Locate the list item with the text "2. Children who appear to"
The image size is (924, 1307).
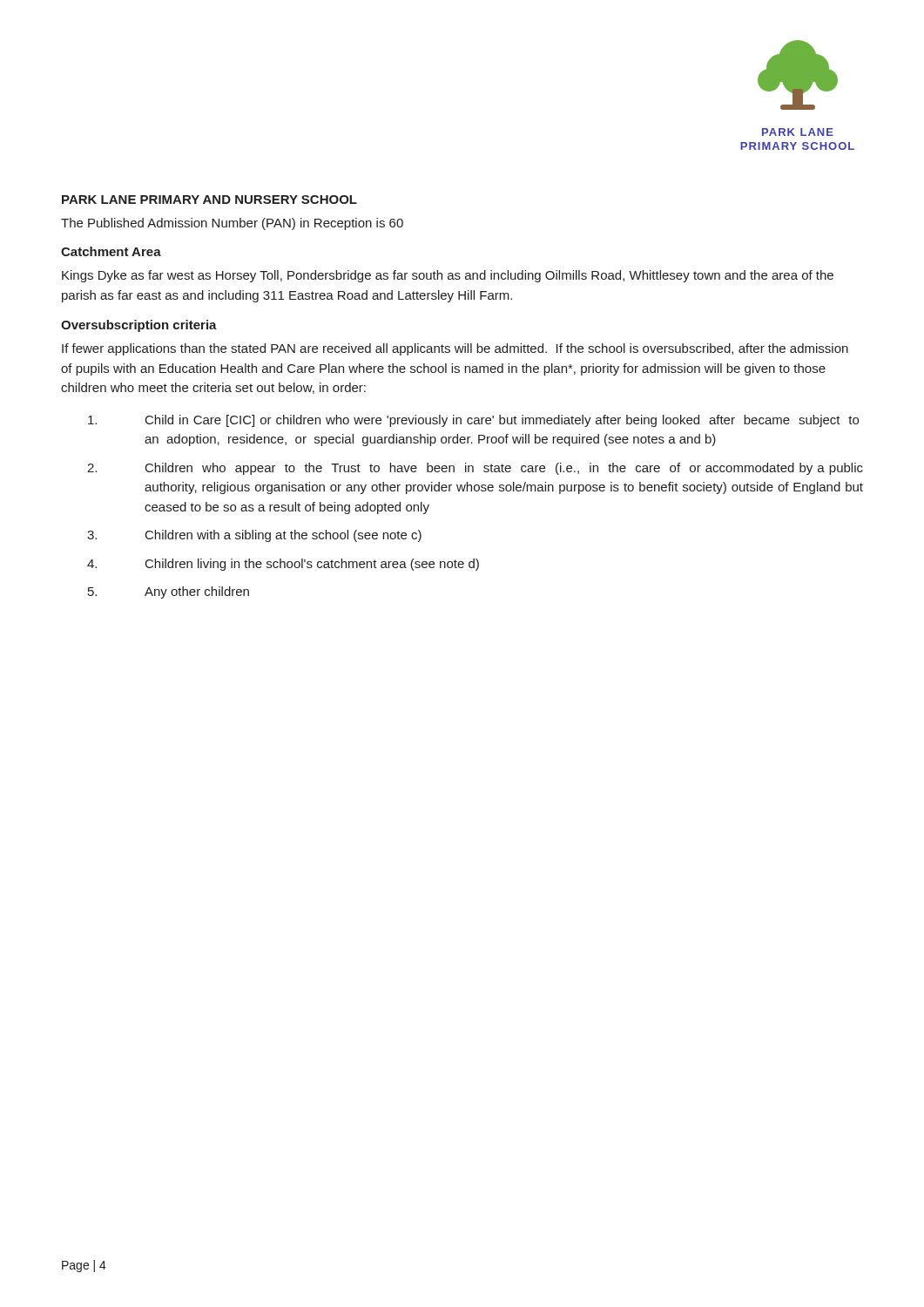[462, 487]
